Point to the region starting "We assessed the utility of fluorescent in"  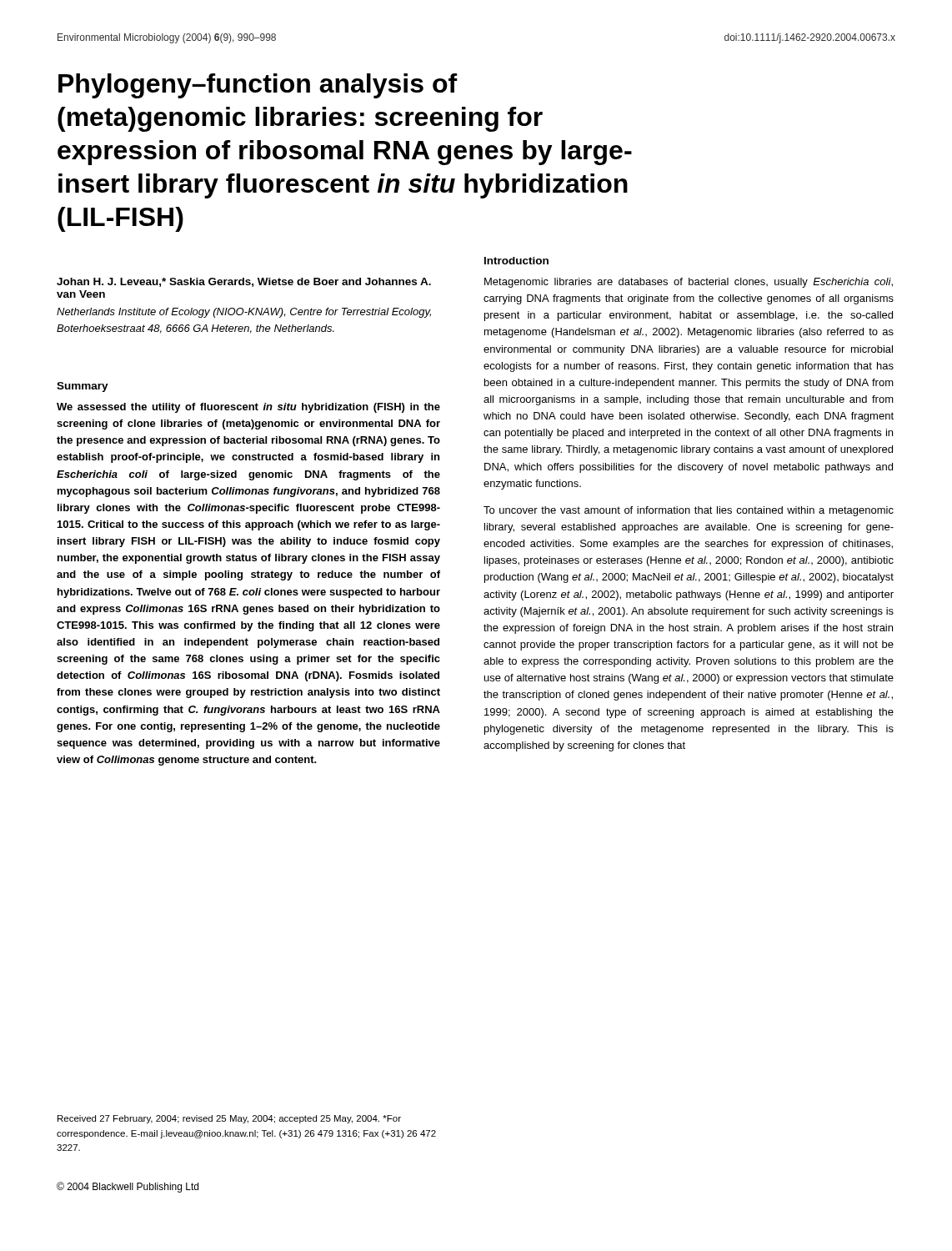click(x=248, y=583)
